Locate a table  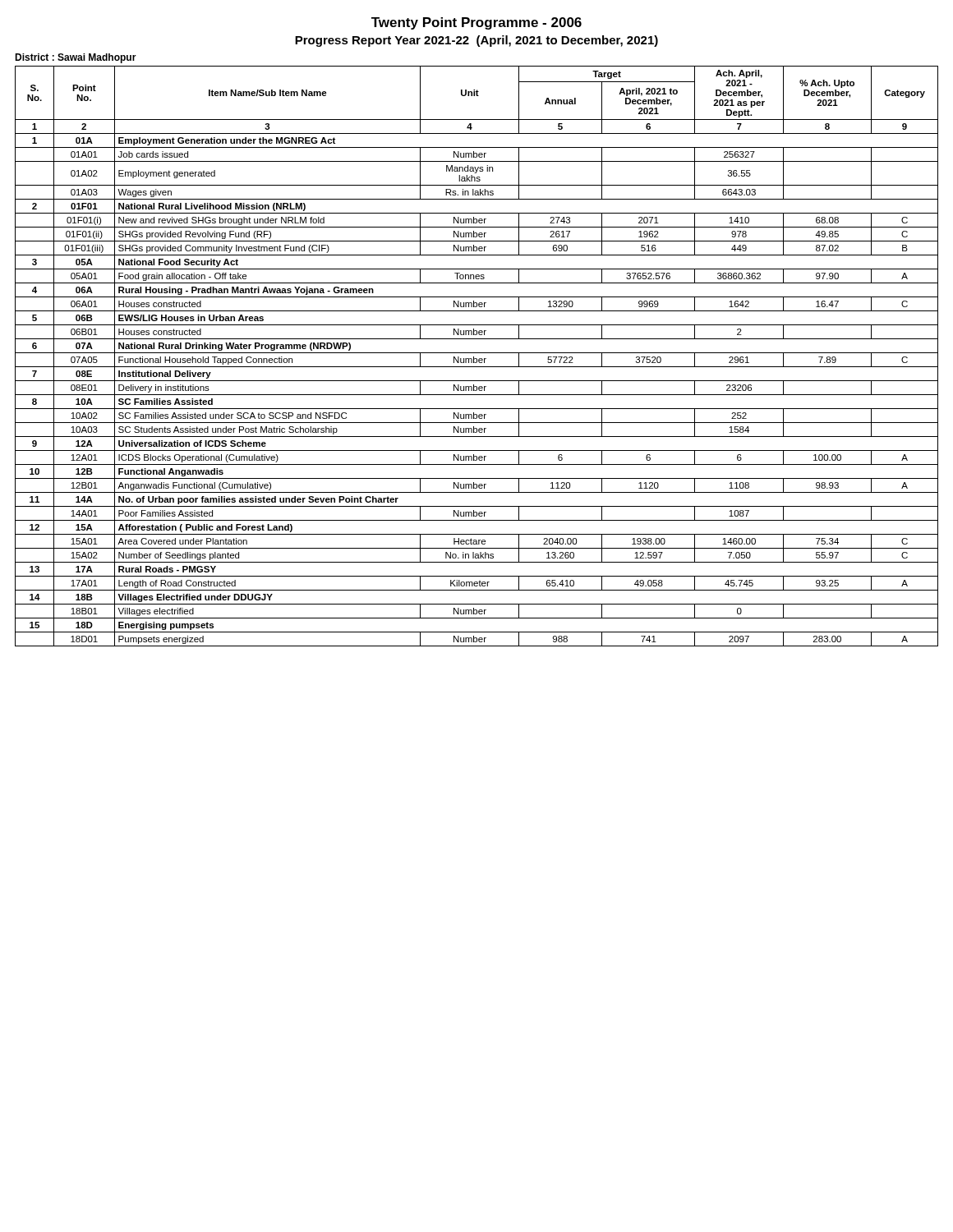click(476, 356)
